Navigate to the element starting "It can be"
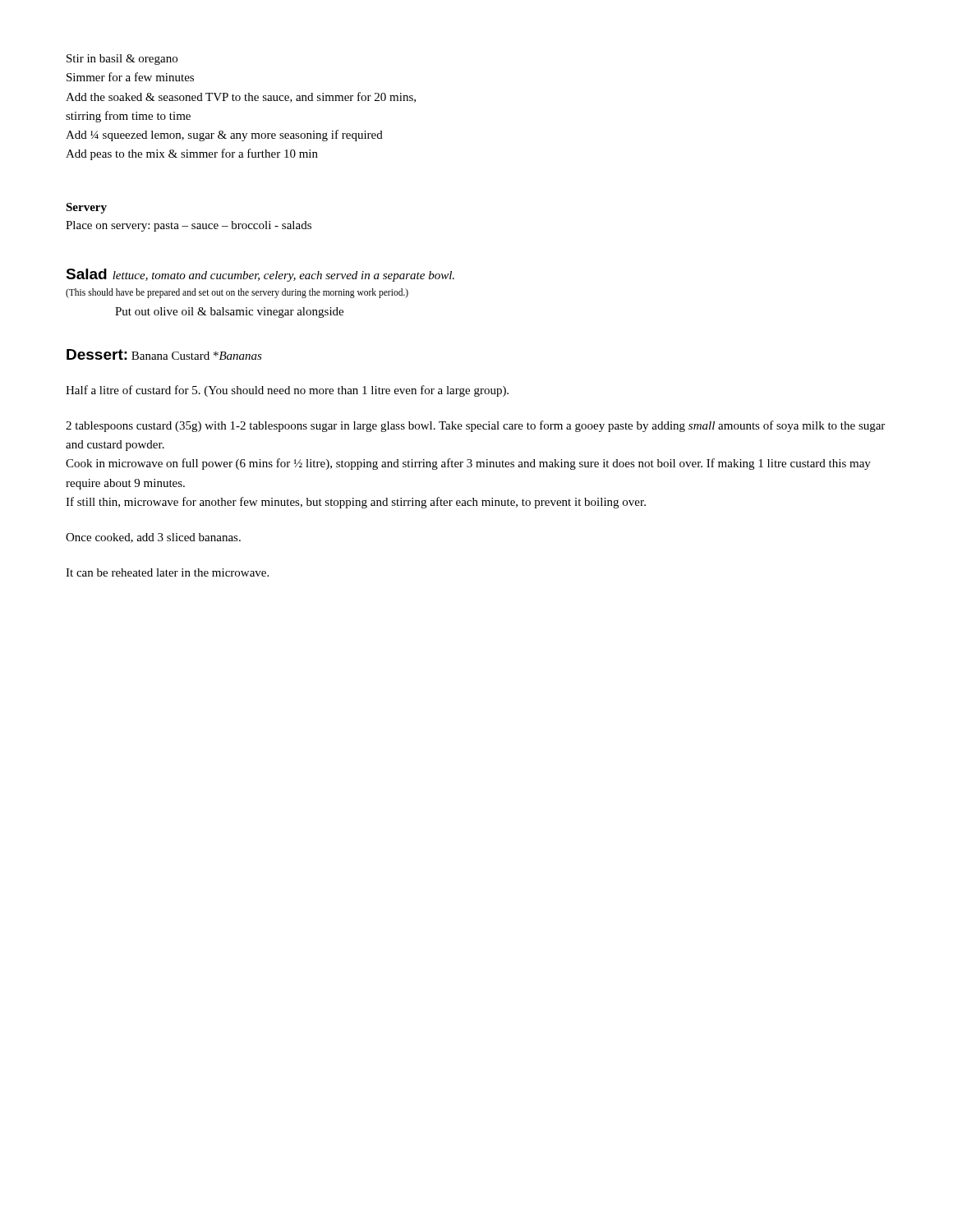The image size is (953, 1232). [168, 573]
